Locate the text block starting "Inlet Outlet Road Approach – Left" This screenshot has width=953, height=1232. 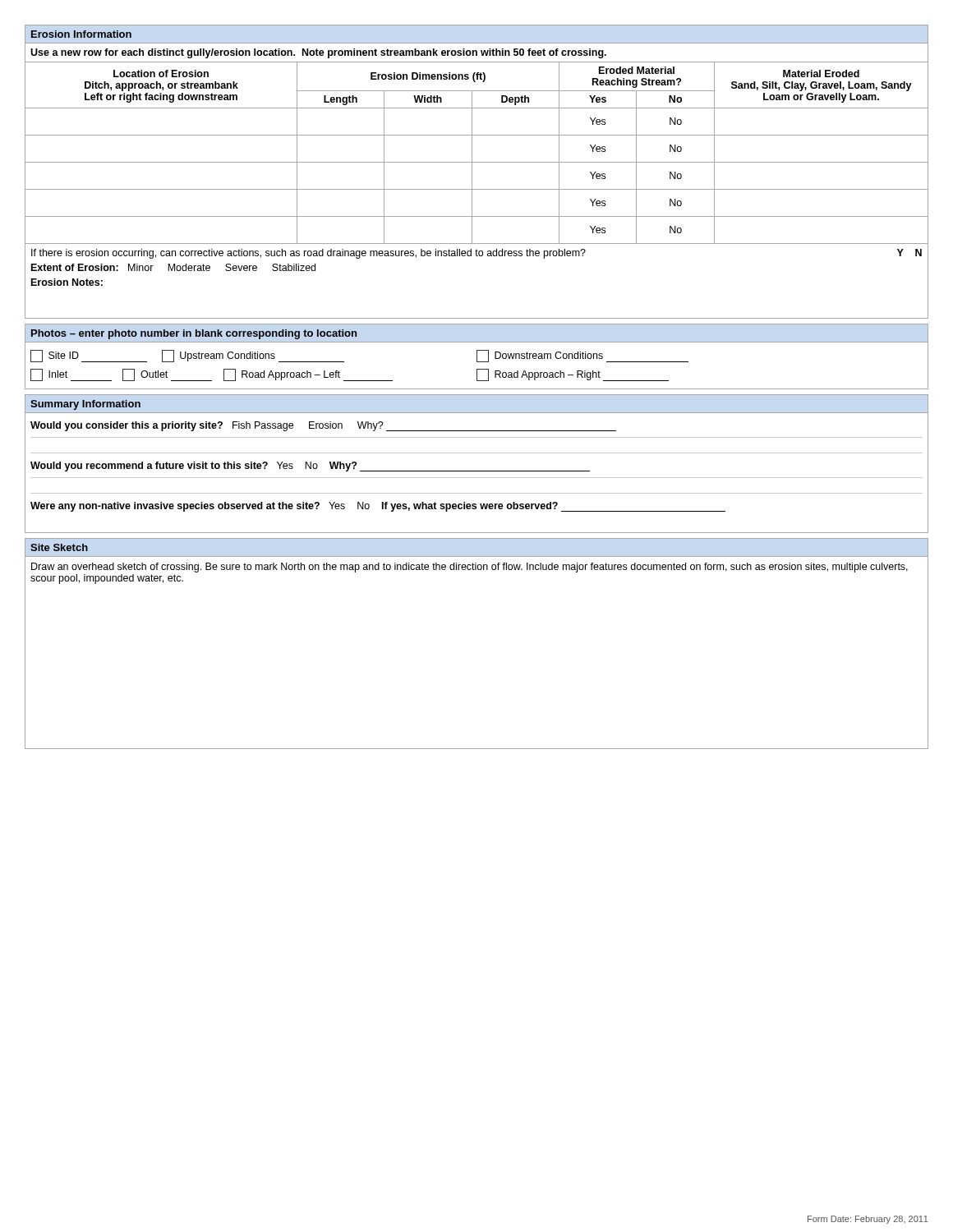pyautogui.click(x=211, y=375)
